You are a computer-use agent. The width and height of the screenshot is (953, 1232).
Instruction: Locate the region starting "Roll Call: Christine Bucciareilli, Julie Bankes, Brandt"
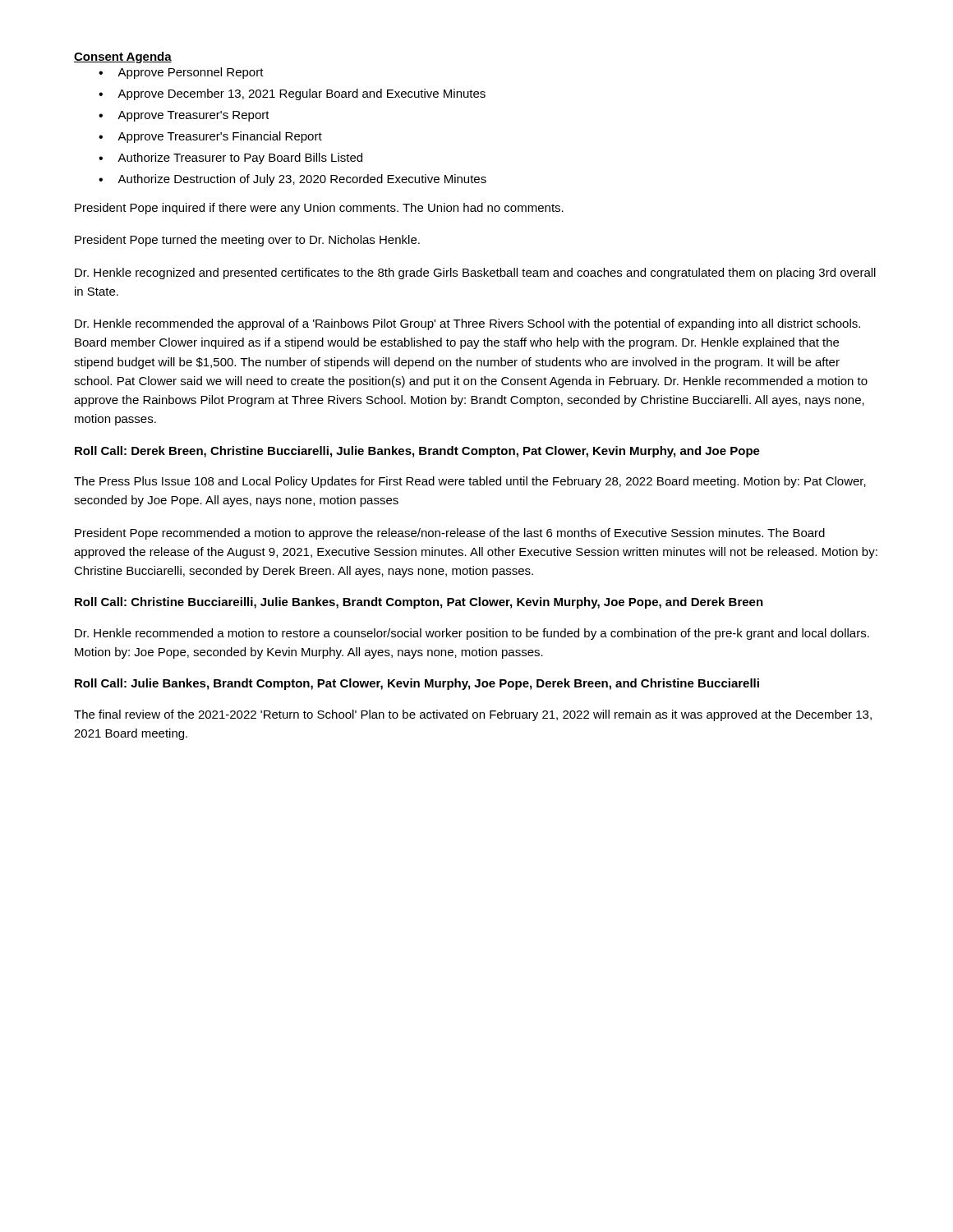(x=419, y=602)
